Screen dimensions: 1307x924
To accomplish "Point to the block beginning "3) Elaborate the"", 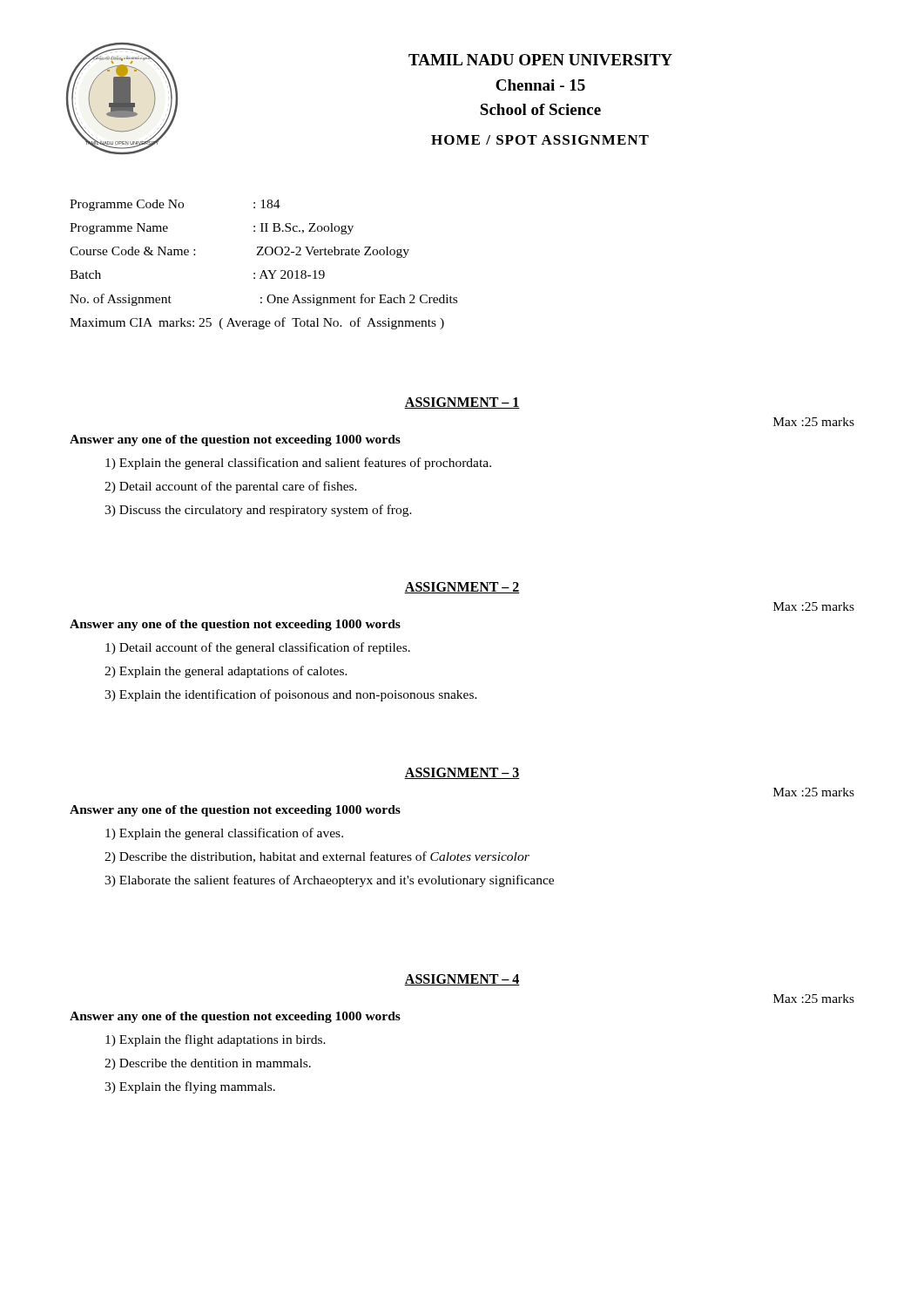I will click(x=329, y=880).
